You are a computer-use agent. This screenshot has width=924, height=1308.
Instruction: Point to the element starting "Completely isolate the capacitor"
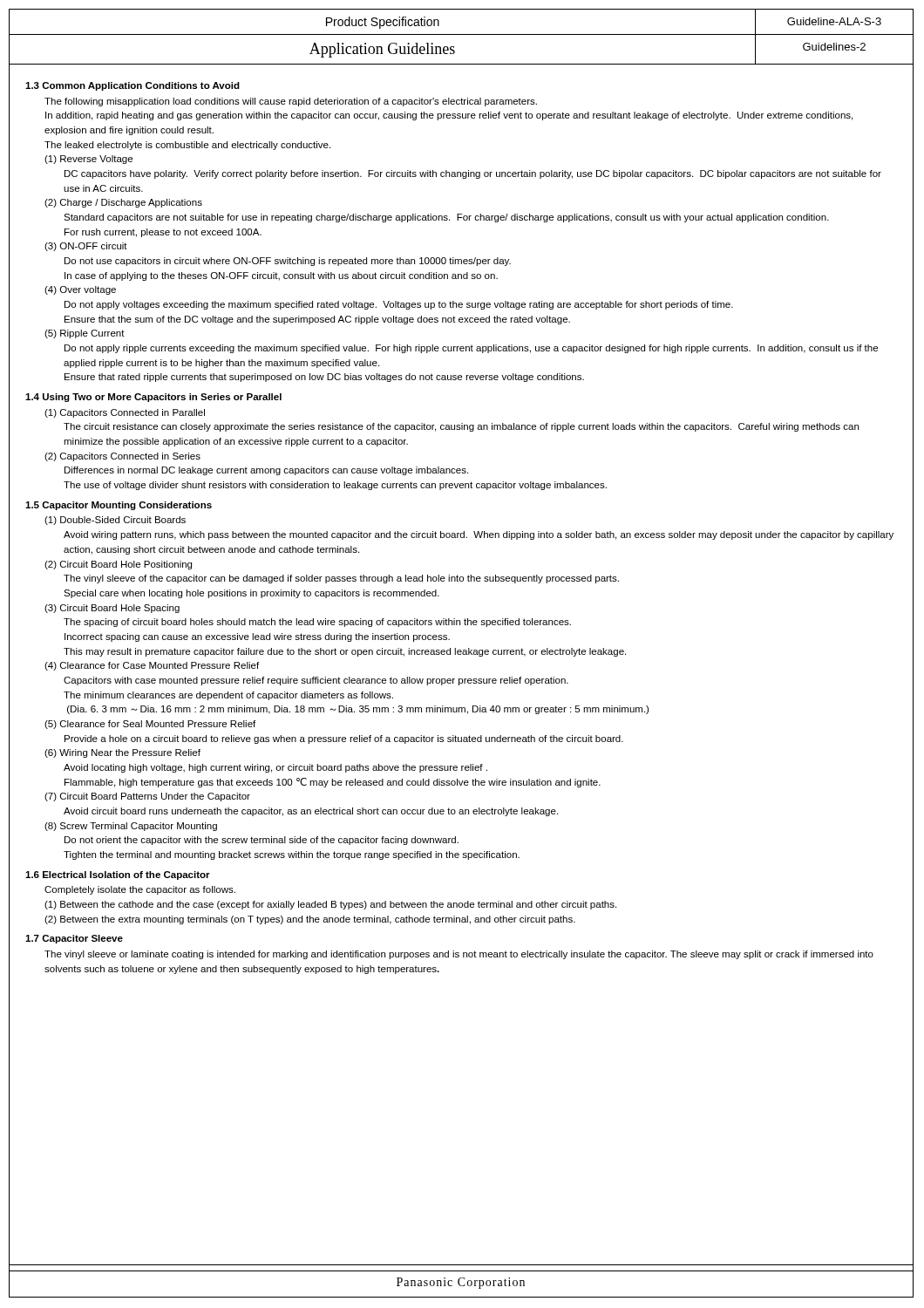click(x=331, y=904)
